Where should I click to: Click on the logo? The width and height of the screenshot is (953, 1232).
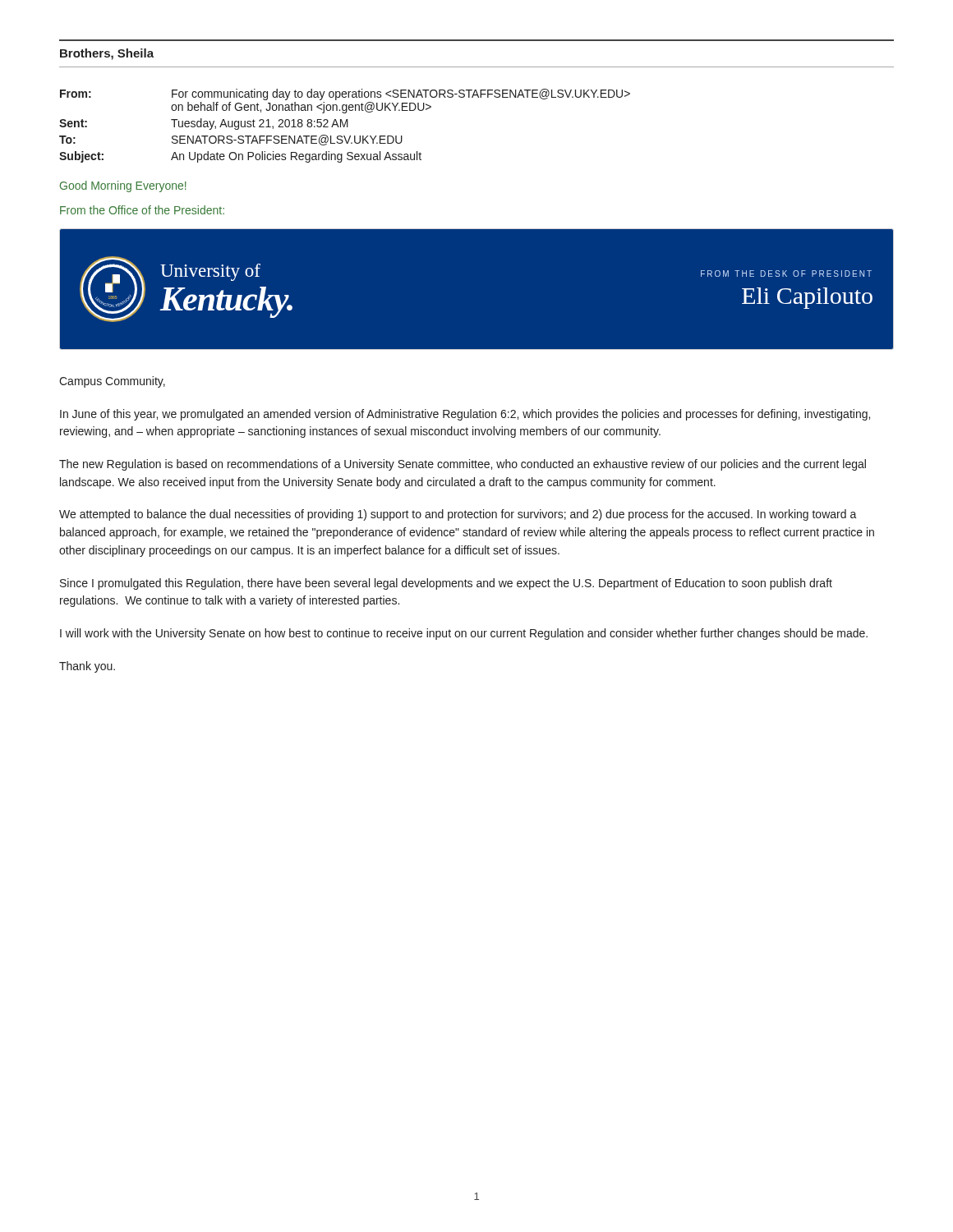476,289
